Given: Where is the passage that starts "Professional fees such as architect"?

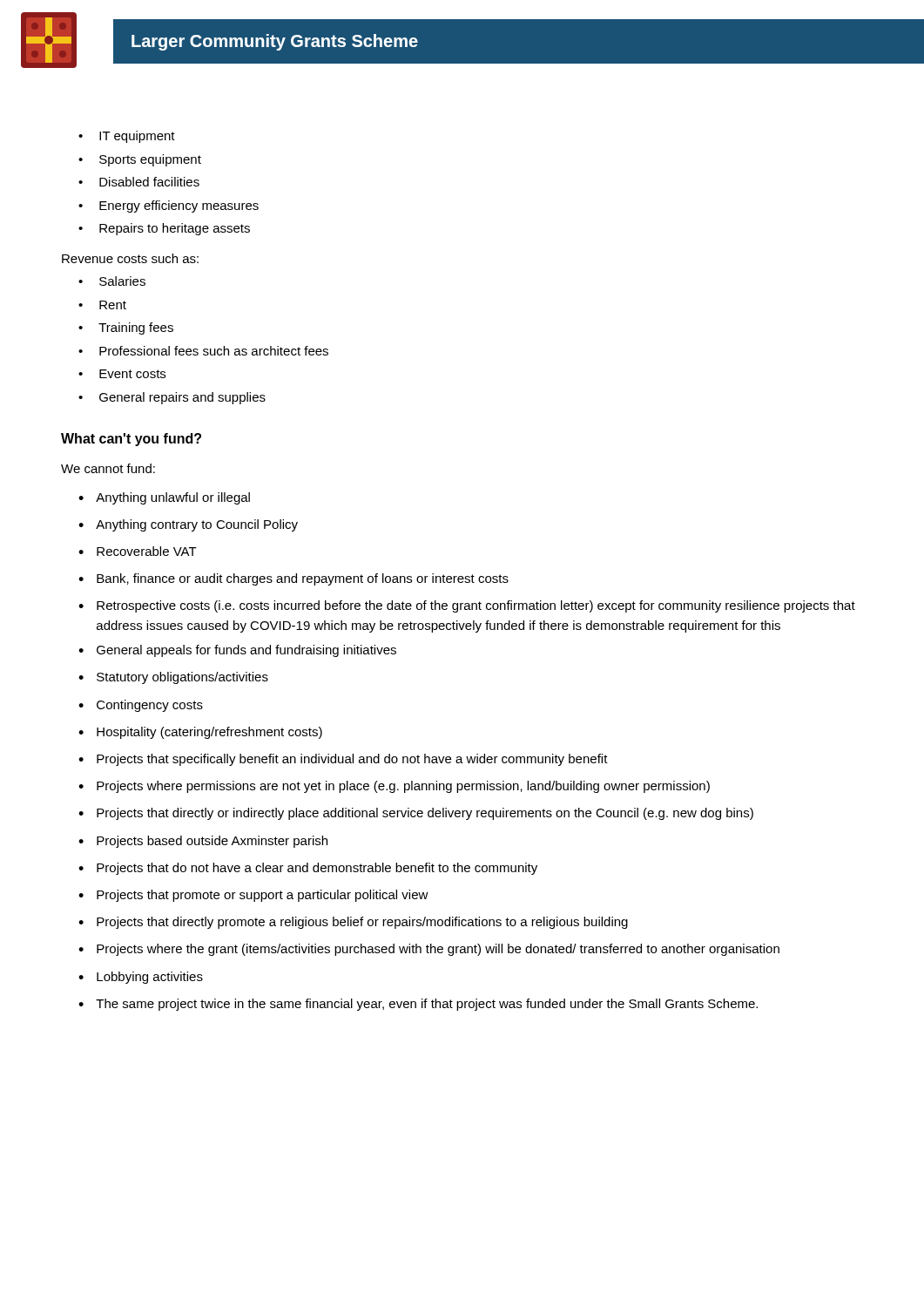Looking at the screenshot, I should (214, 350).
